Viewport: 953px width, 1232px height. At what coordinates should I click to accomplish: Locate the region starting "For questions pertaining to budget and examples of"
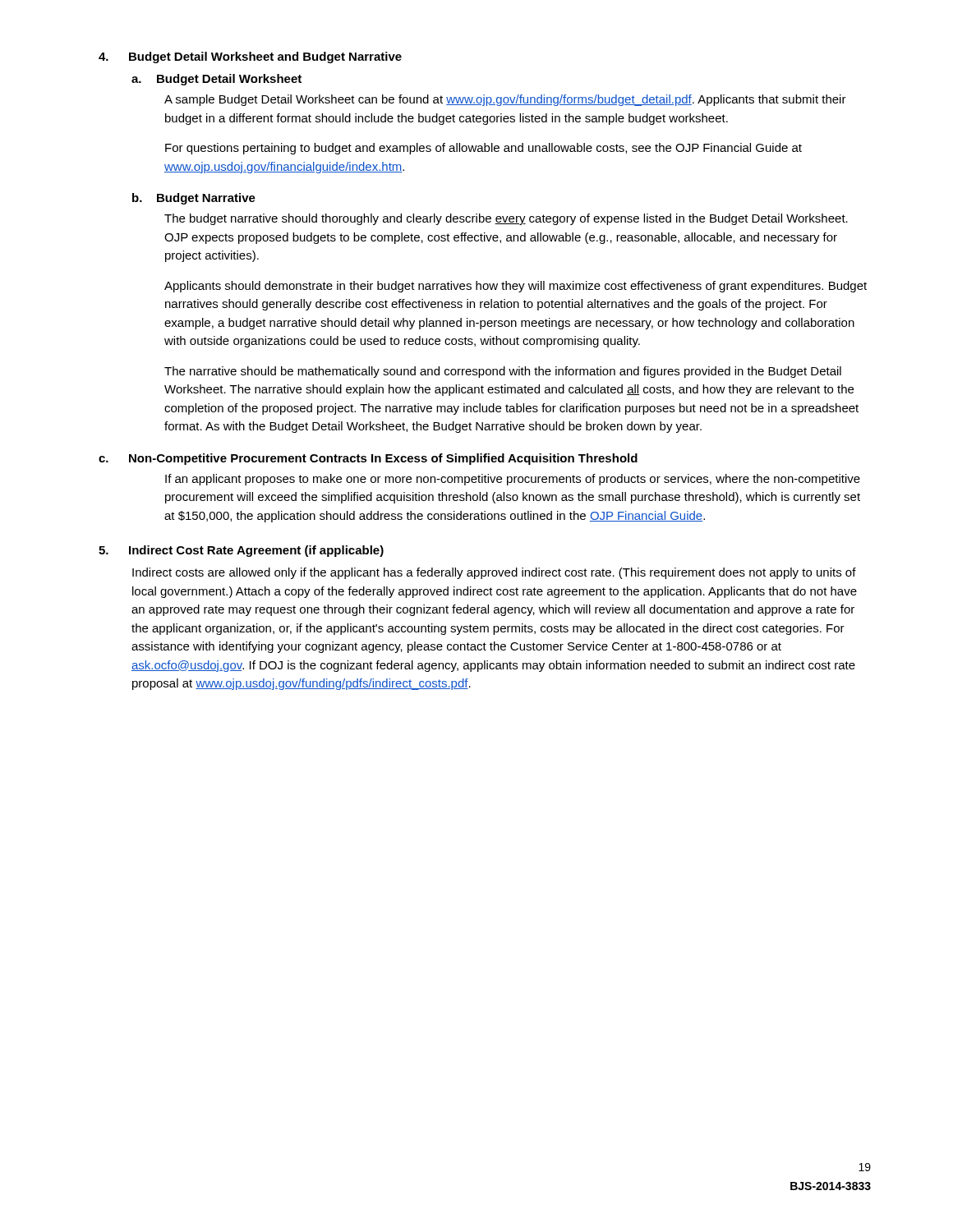pos(483,157)
